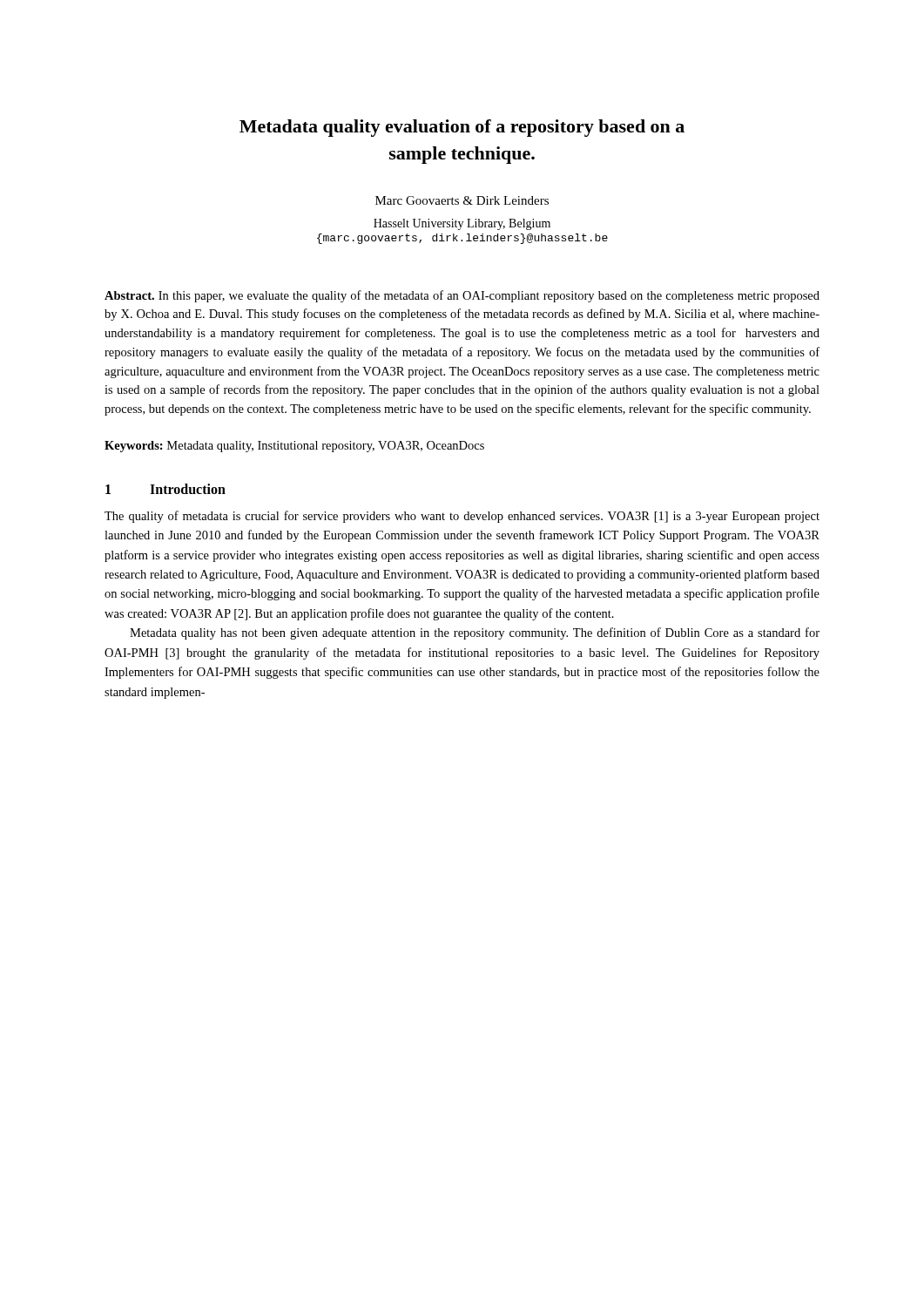924x1307 pixels.
Task: Find the text starting "Keywords: Metadata quality,"
Action: click(462, 446)
